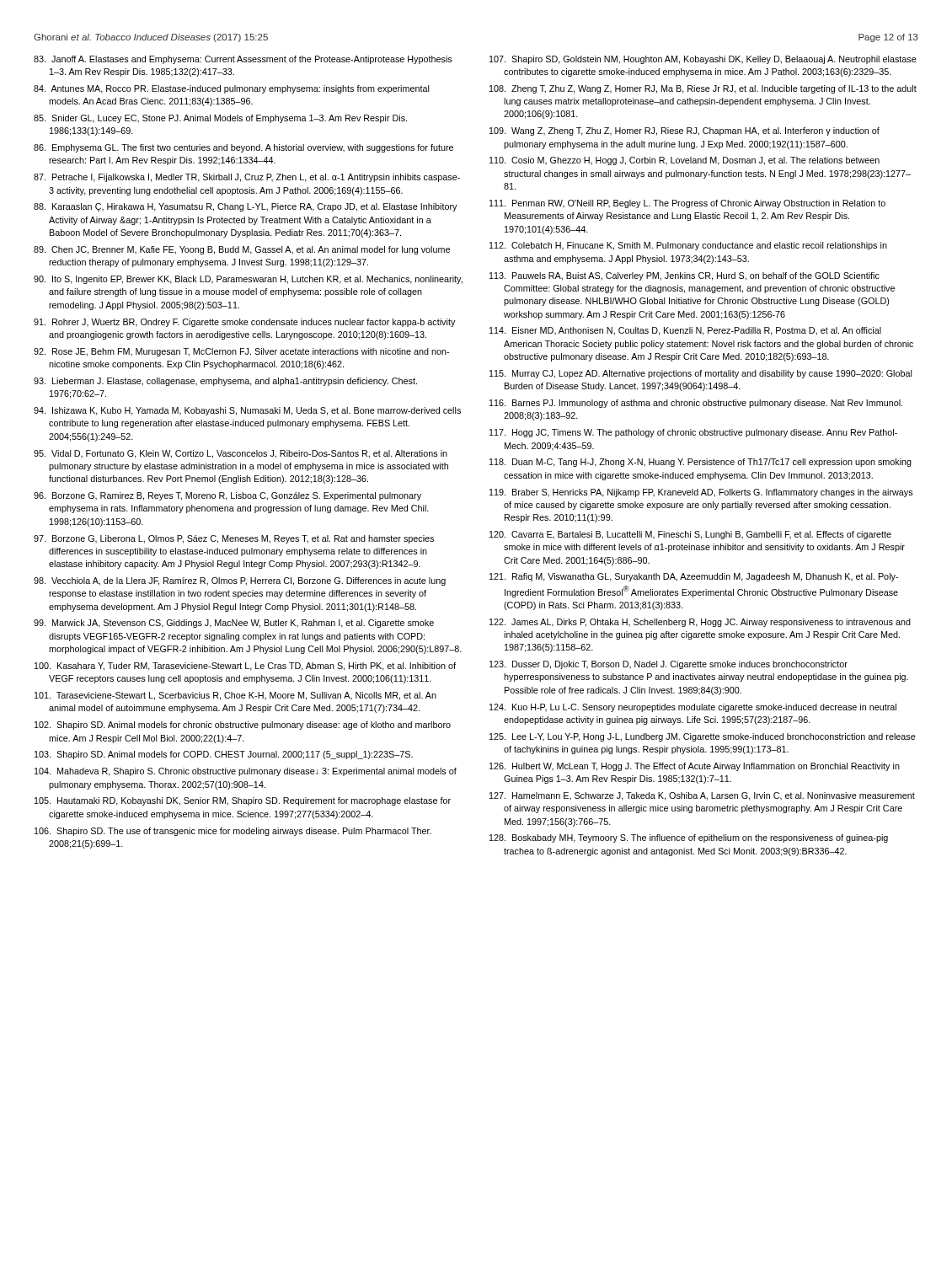Locate the element starting "103. Shapiro SD. Animal models for COPD."

coord(223,754)
